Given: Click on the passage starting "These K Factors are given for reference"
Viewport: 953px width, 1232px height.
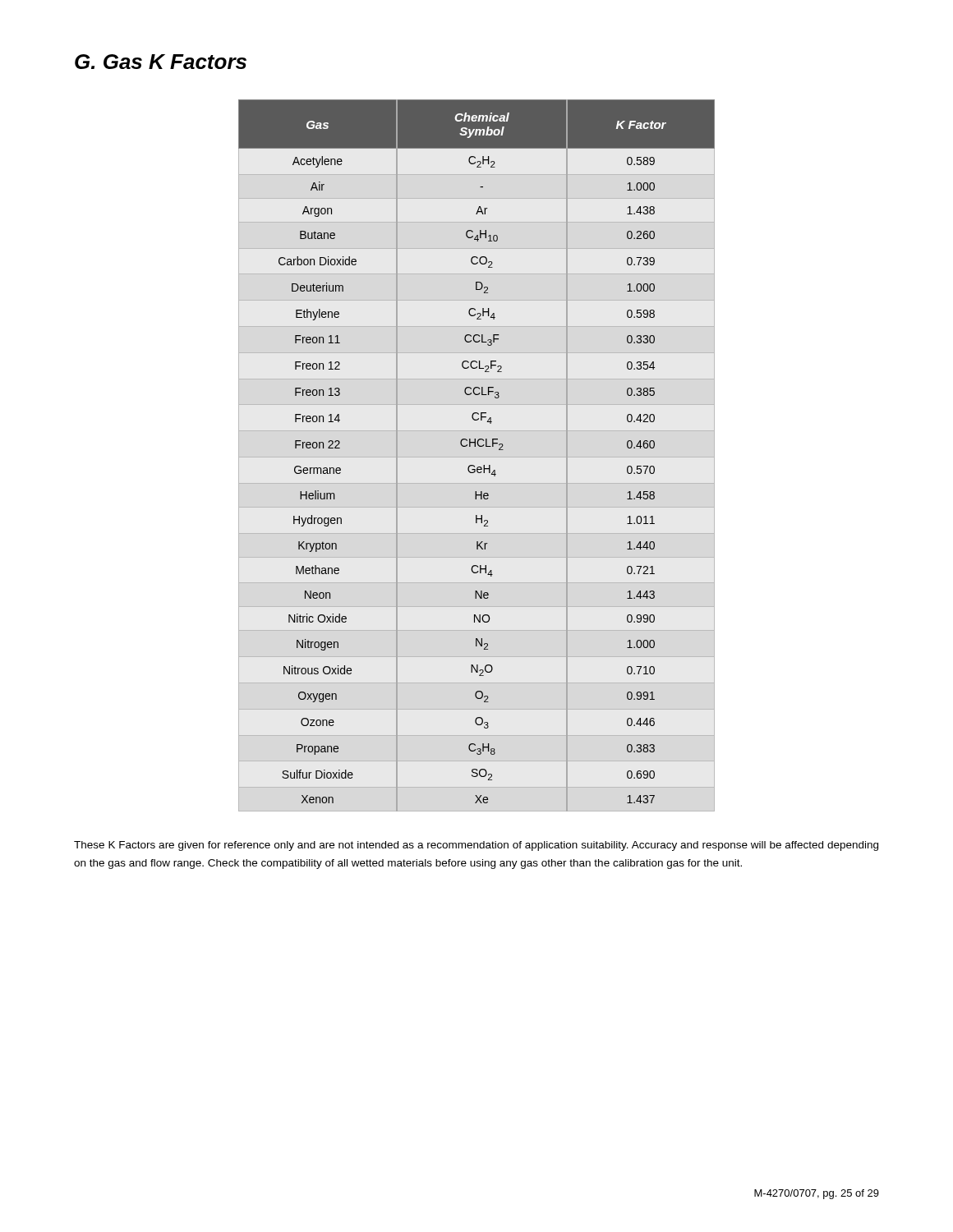Looking at the screenshot, I should click(x=476, y=854).
